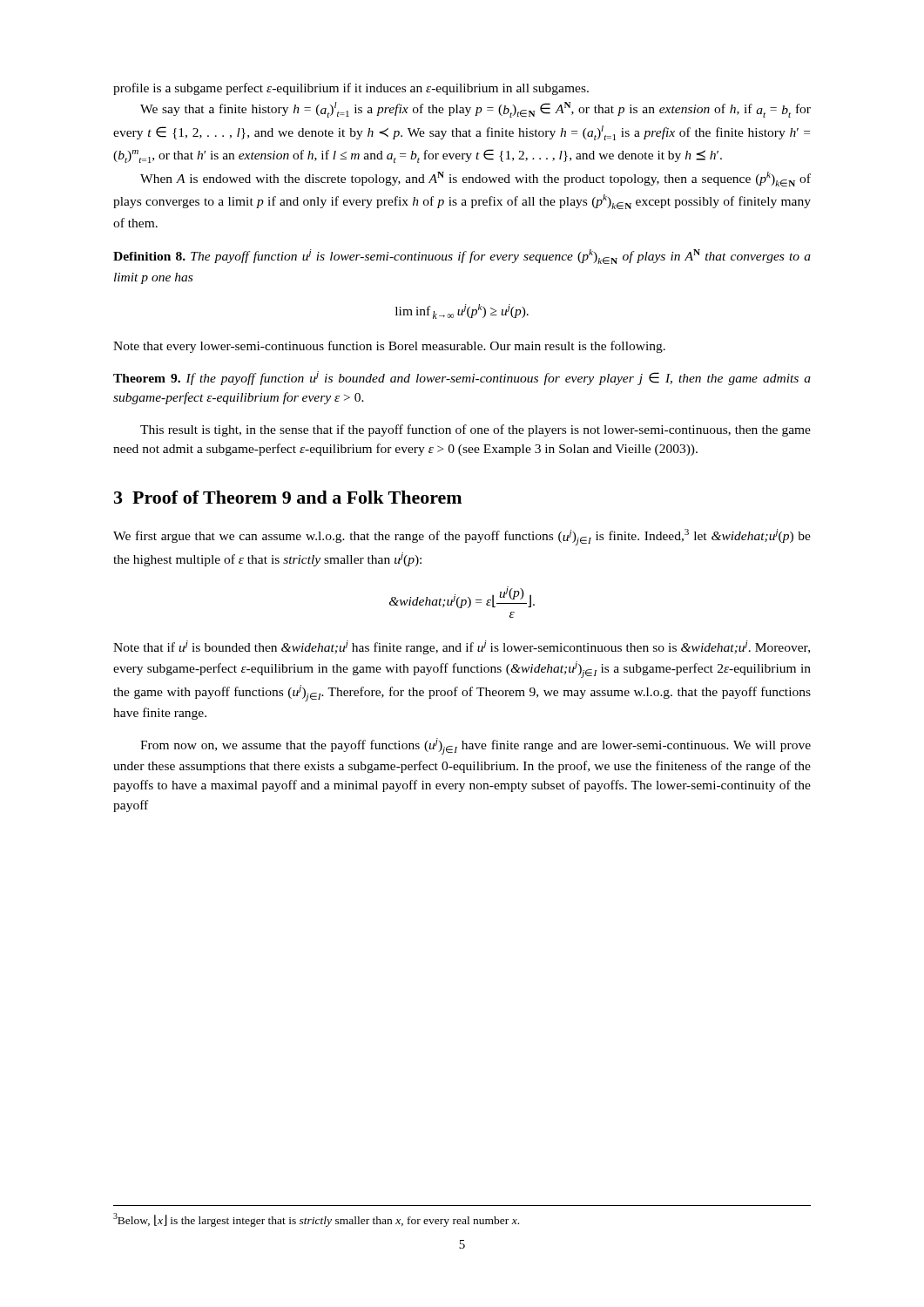The height and width of the screenshot is (1307, 924).
Task: Locate the block of text that opens with "When A is endowed with the discrete"
Action: tap(462, 200)
